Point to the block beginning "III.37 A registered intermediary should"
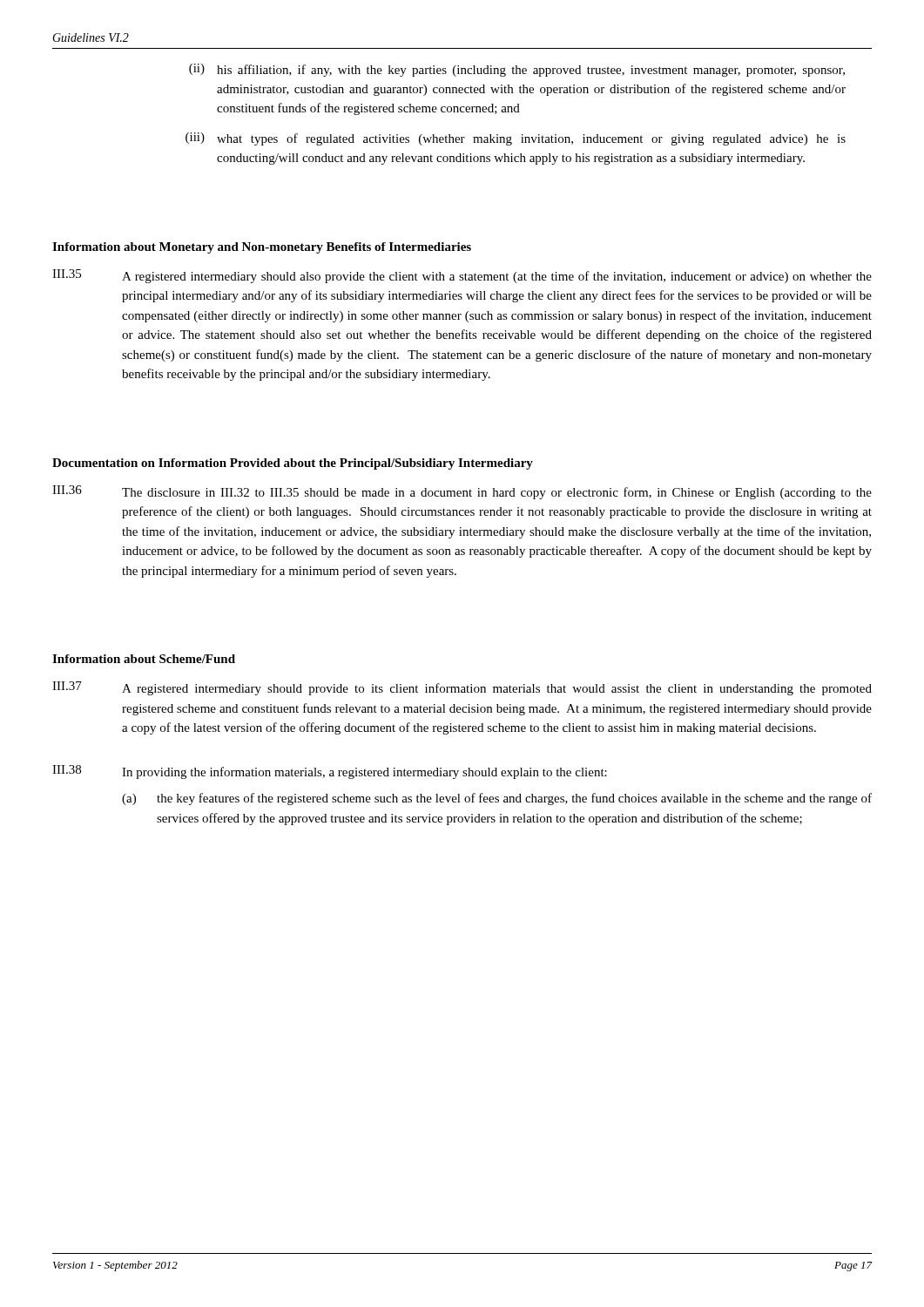The image size is (924, 1307). pos(462,708)
